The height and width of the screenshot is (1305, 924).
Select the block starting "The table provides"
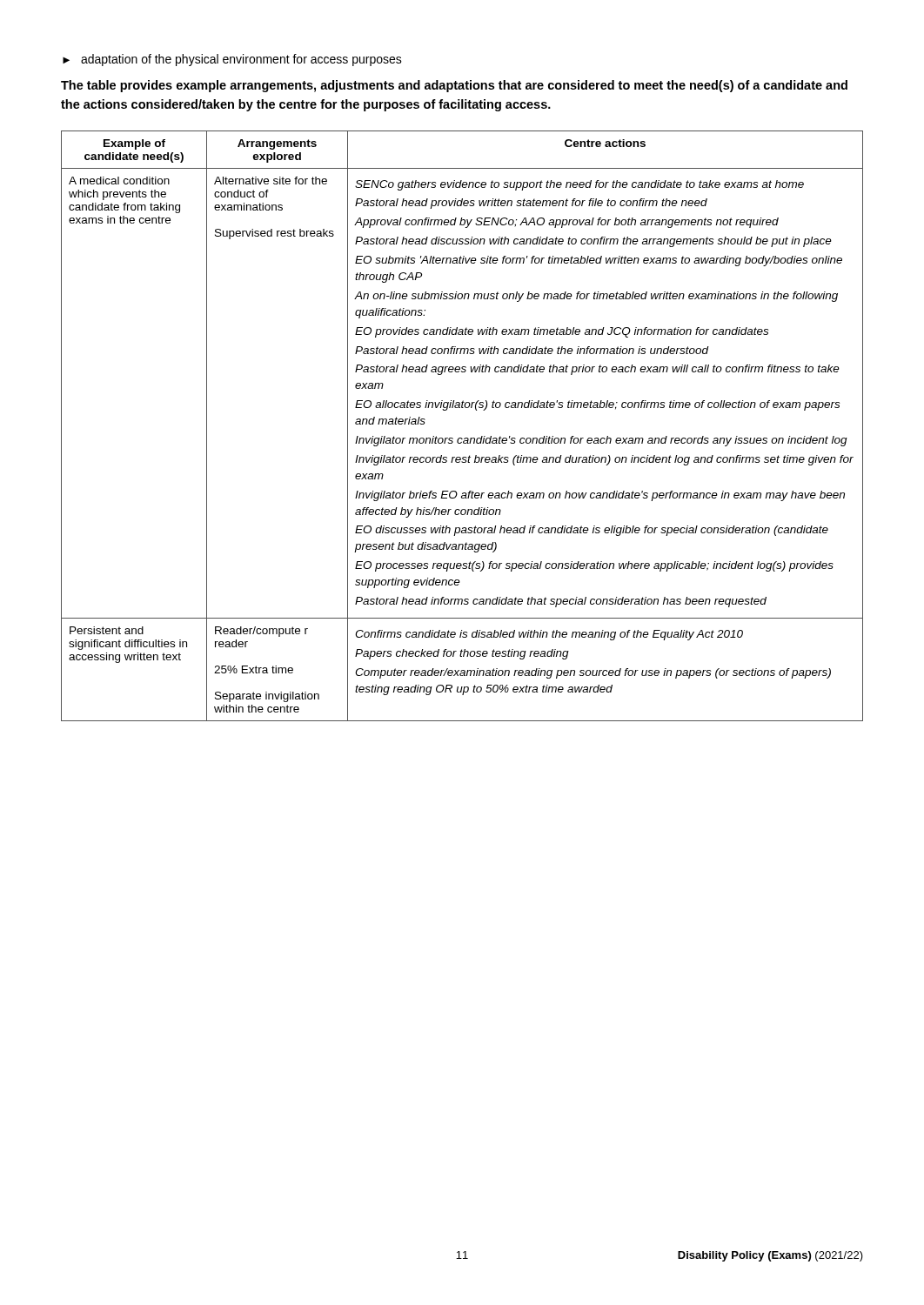455,95
